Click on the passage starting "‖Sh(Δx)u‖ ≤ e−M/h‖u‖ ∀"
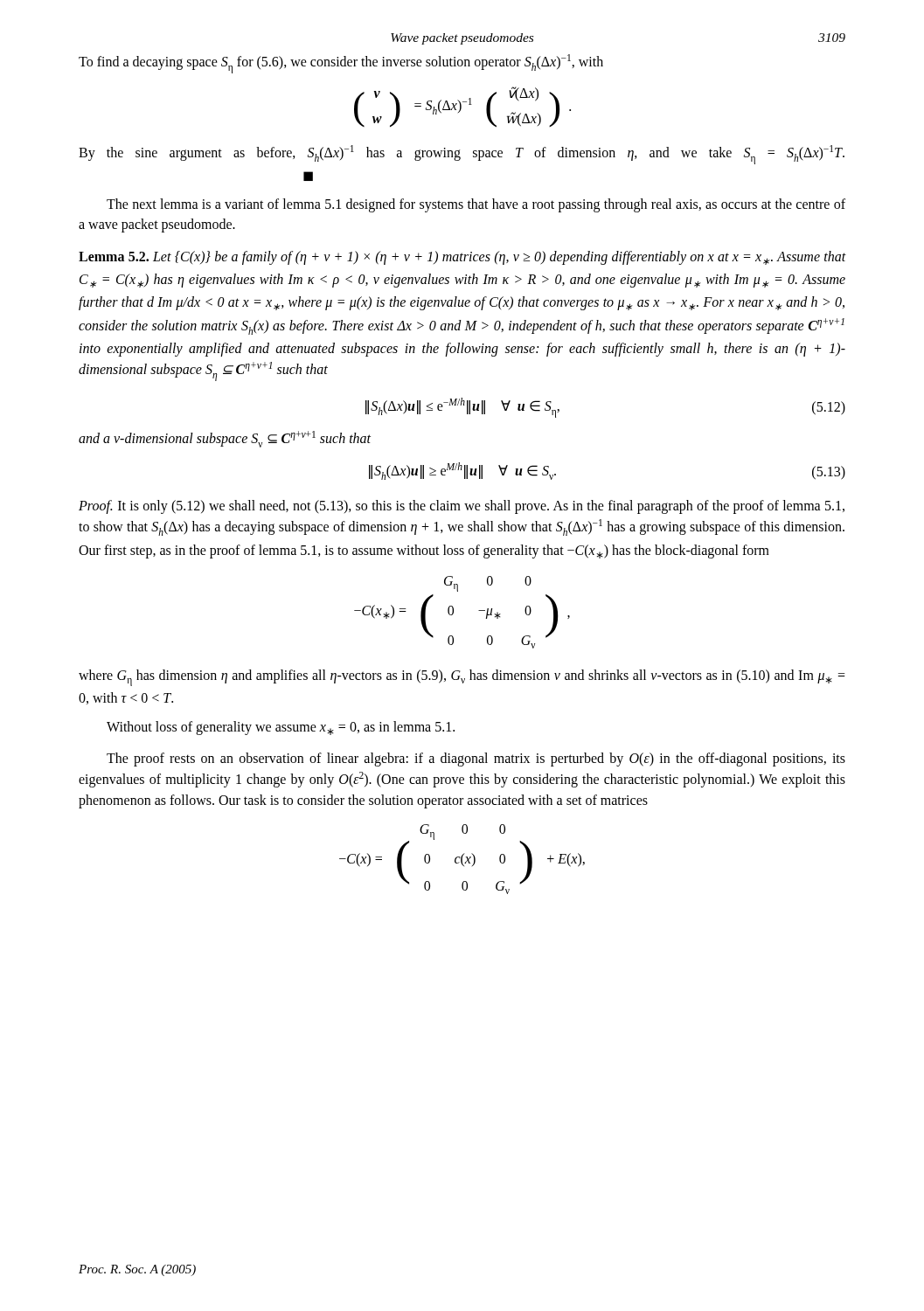Screen dimensions: 1311x924 tap(468, 408)
